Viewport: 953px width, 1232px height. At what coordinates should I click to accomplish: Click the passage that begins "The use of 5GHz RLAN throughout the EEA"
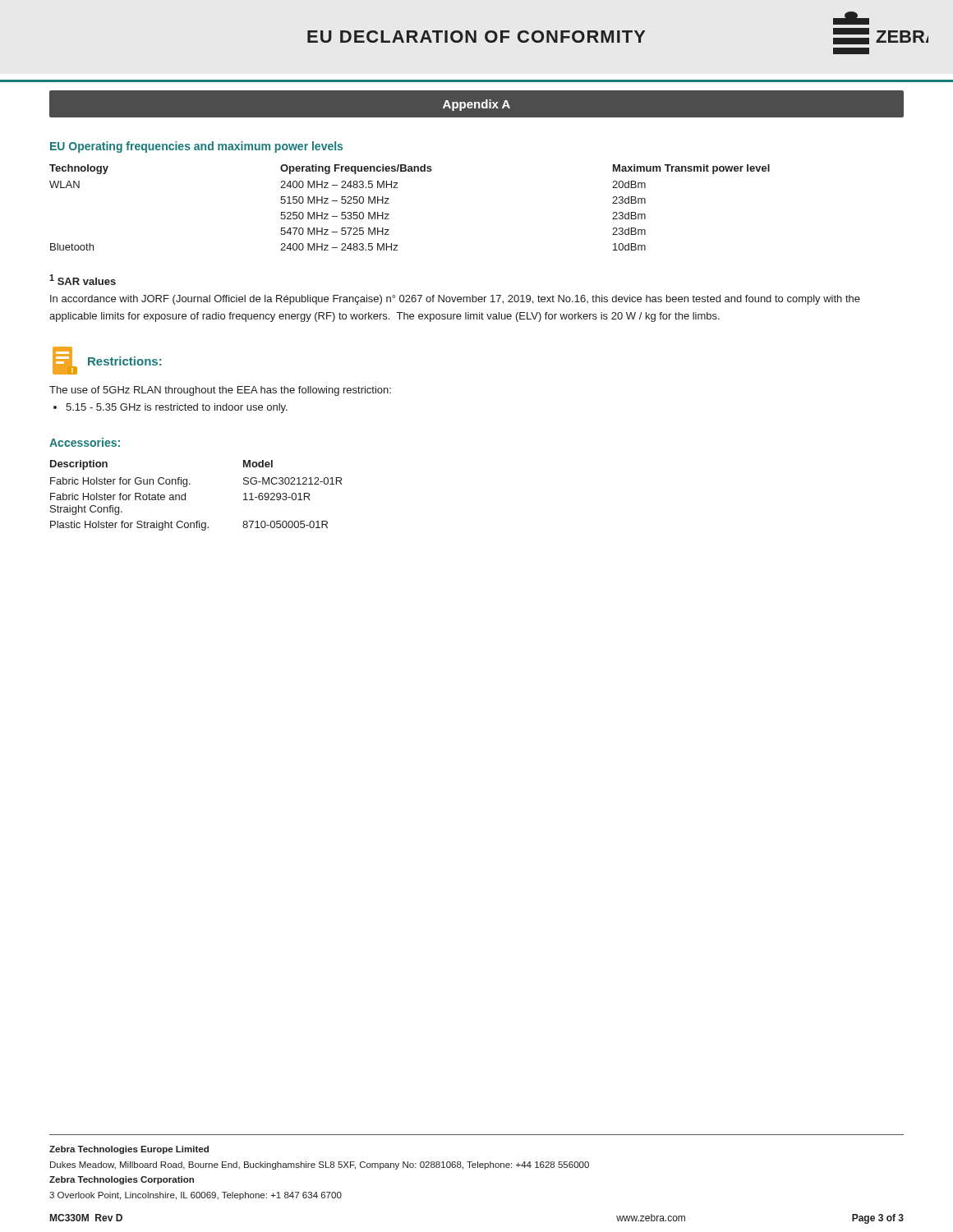[221, 390]
